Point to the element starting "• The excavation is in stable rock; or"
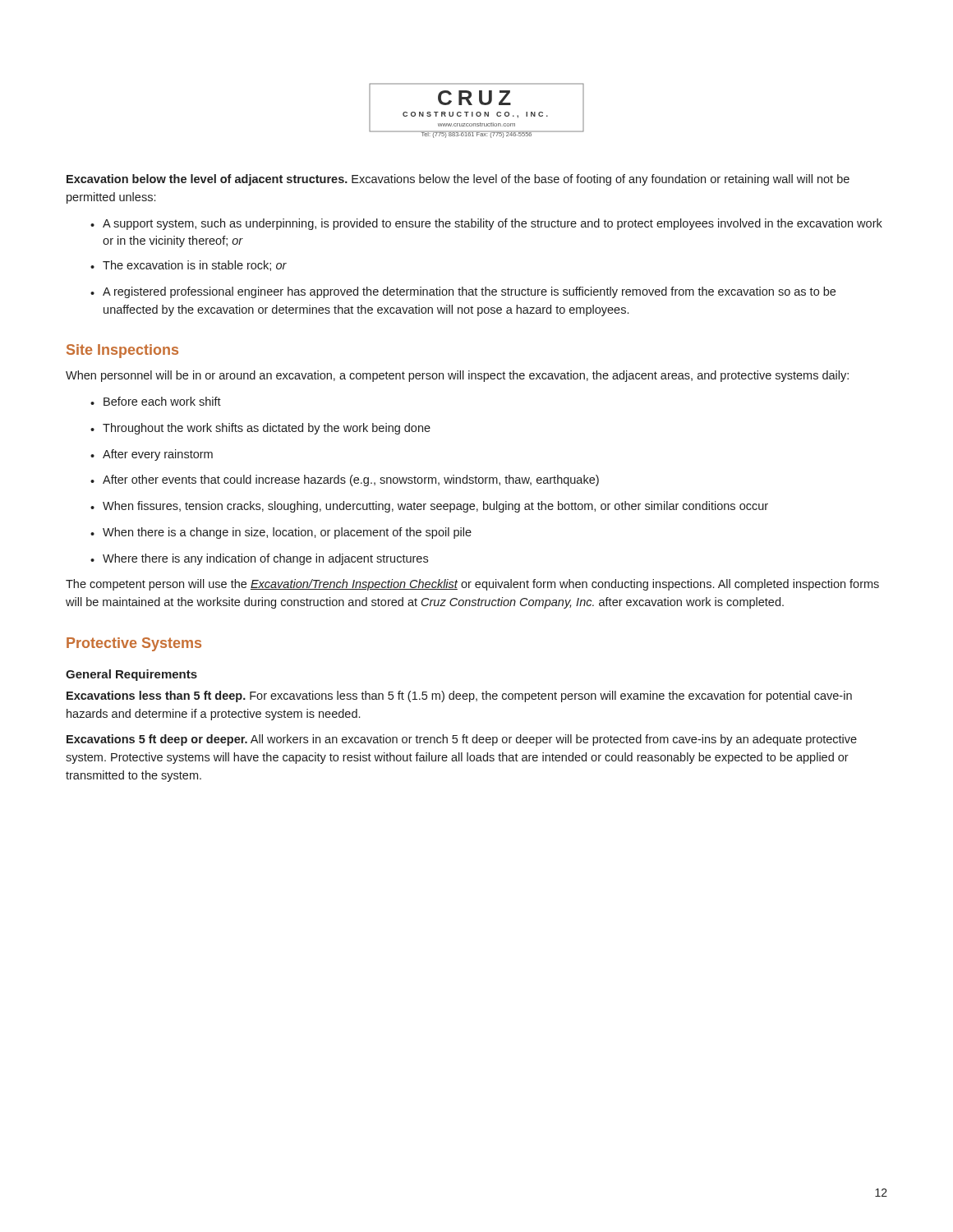The height and width of the screenshot is (1232, 953). 188,267
